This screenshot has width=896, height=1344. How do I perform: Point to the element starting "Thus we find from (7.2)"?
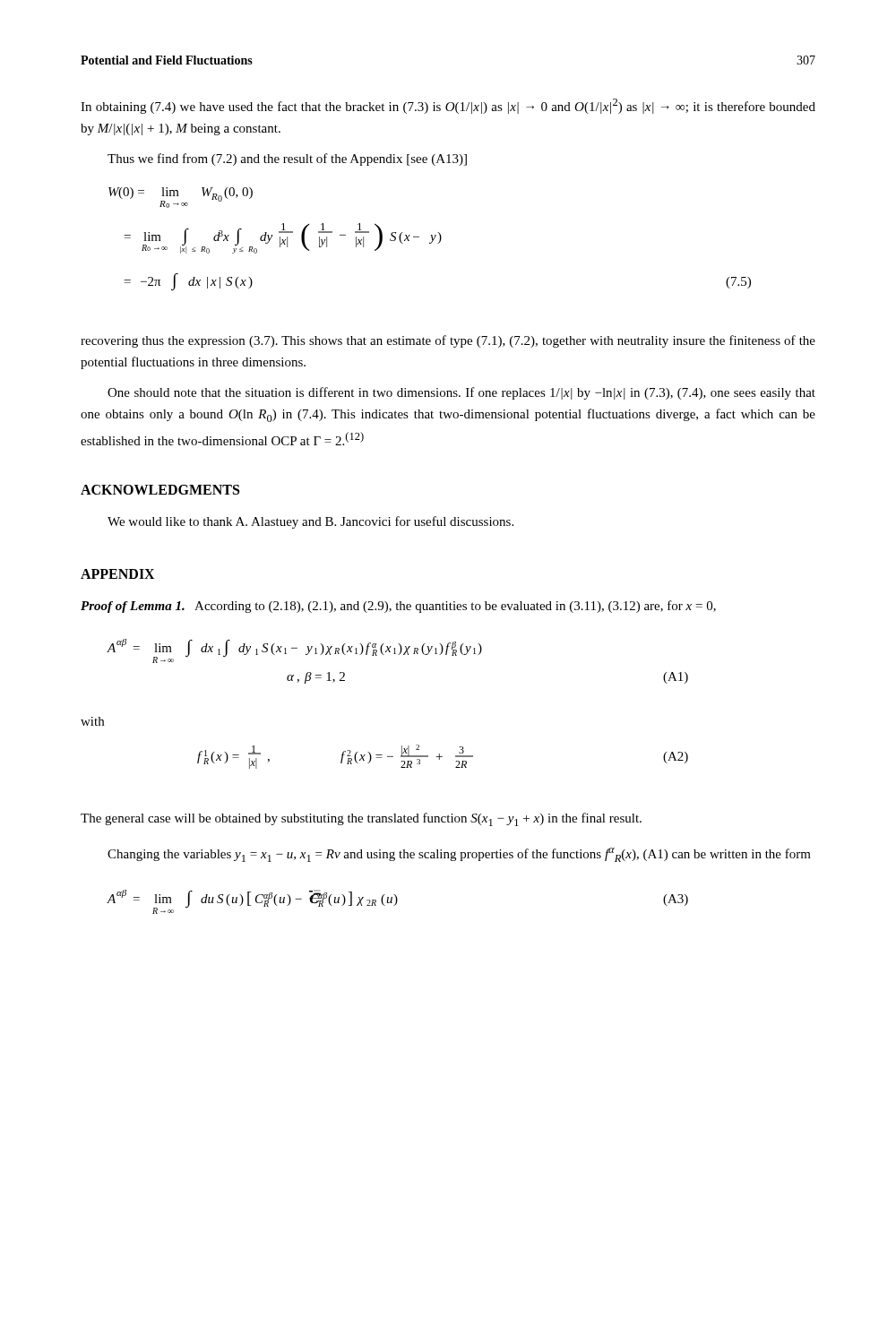coord(448,159)
